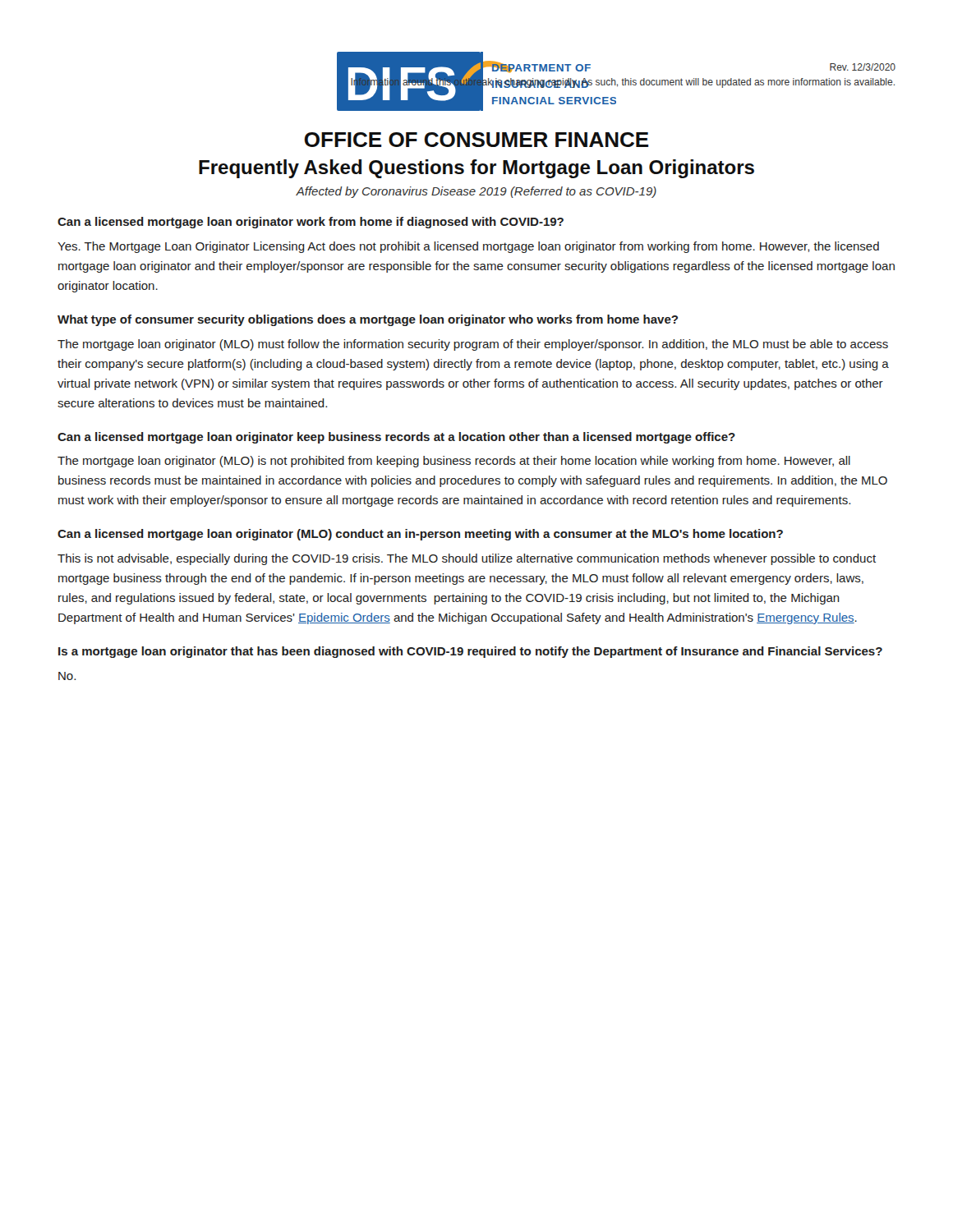
Task: Locate the text block starting "Affected by Coronavirus Disease"
Action: pos(476,191)
